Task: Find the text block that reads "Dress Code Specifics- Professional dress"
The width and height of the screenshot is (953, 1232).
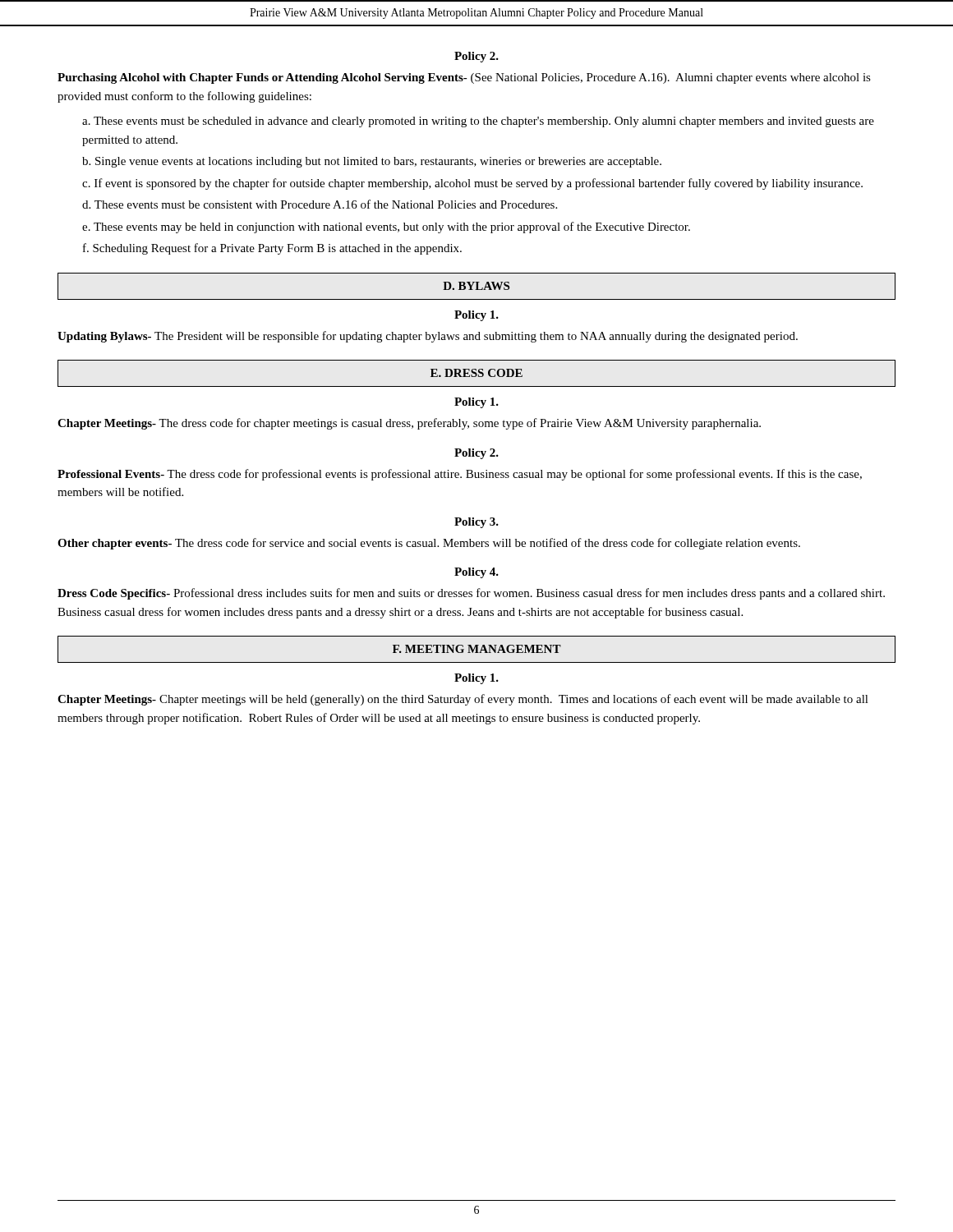Action: [471, 602]
